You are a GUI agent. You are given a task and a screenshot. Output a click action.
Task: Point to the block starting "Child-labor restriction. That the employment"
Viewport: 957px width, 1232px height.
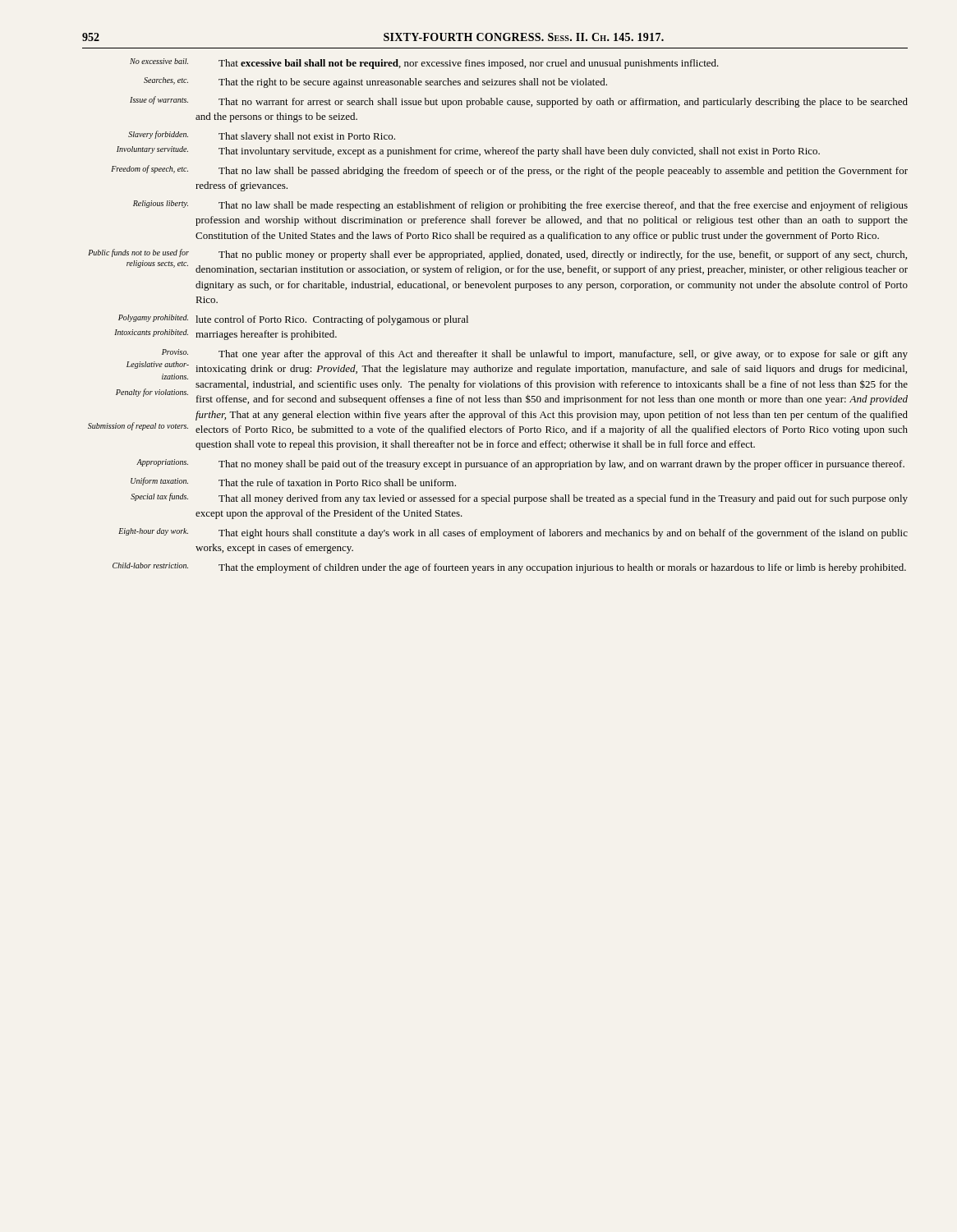(495, 567)
